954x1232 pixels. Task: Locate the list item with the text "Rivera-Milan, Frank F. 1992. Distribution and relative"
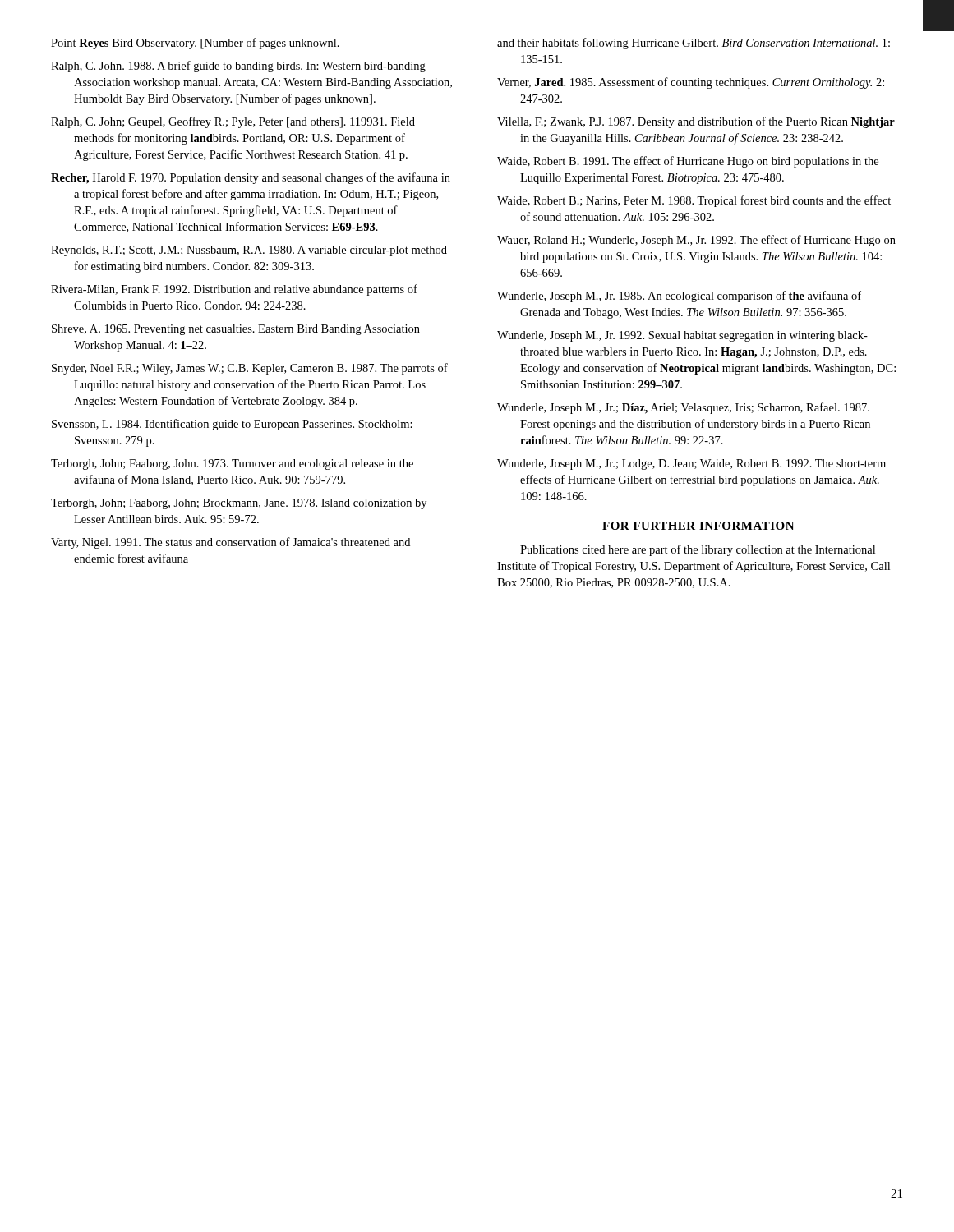[x=234, y=297]
